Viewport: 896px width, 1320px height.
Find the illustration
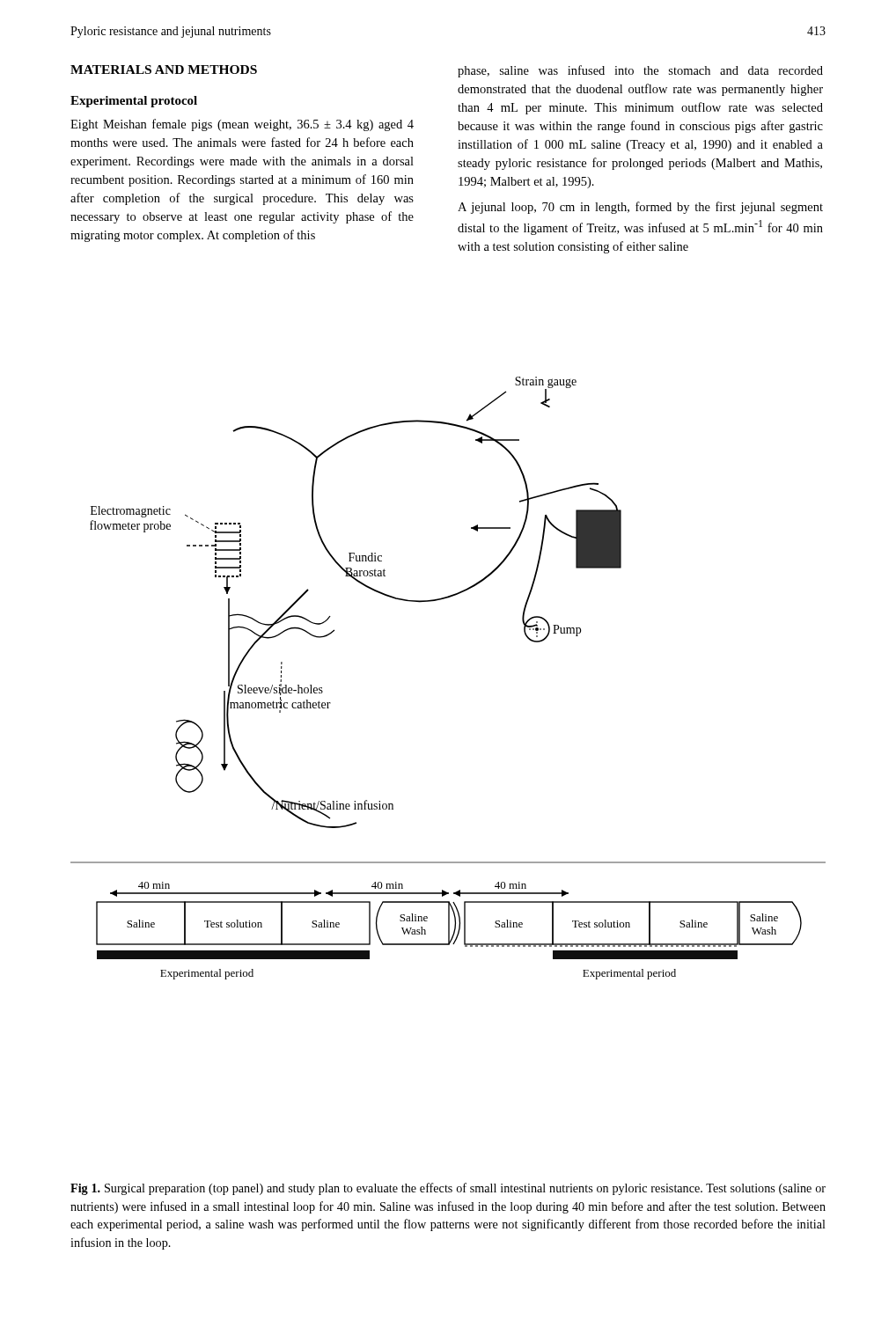coord(448,757)
